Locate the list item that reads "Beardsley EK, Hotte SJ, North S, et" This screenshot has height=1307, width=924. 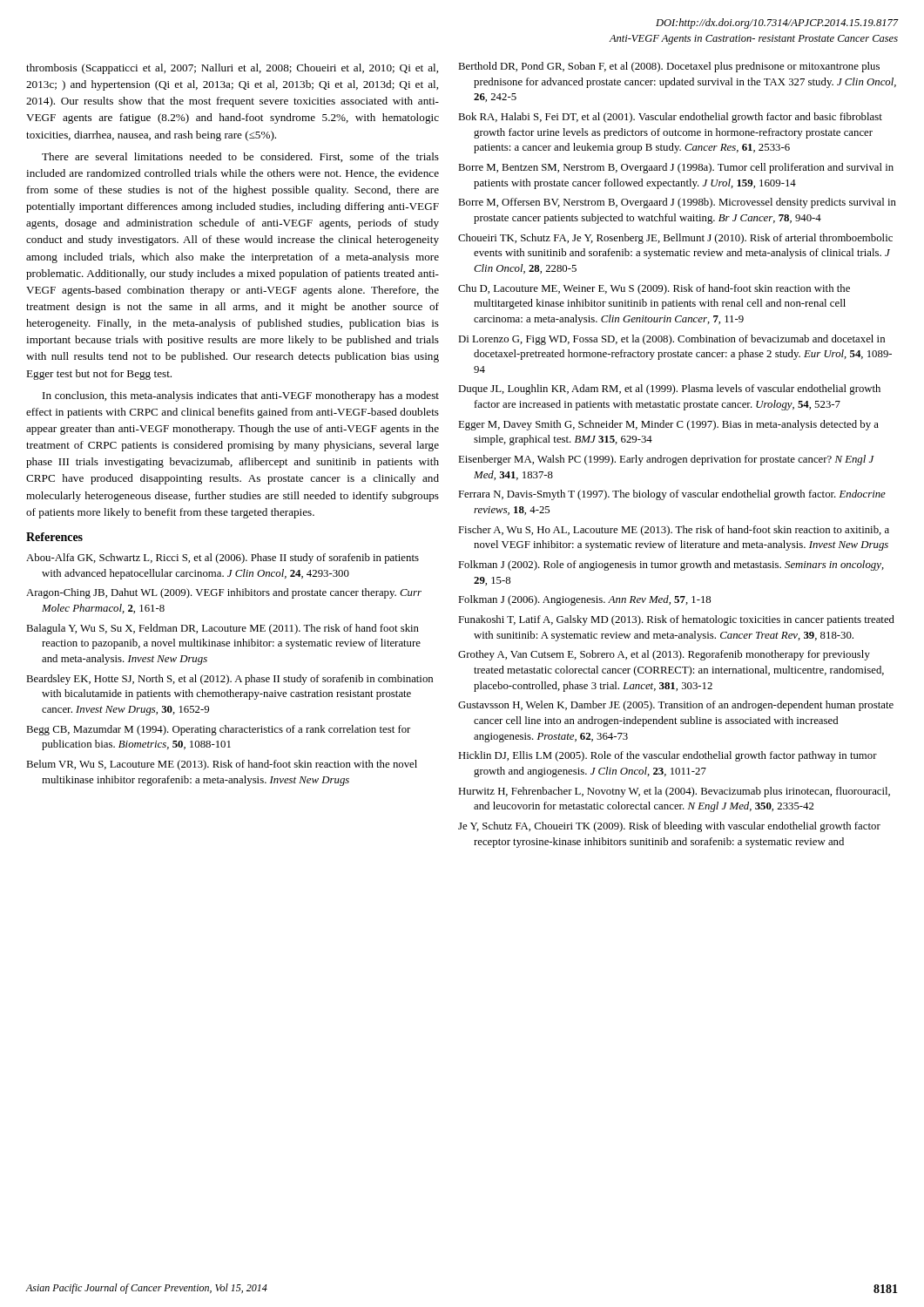click(x=230, y=694)
